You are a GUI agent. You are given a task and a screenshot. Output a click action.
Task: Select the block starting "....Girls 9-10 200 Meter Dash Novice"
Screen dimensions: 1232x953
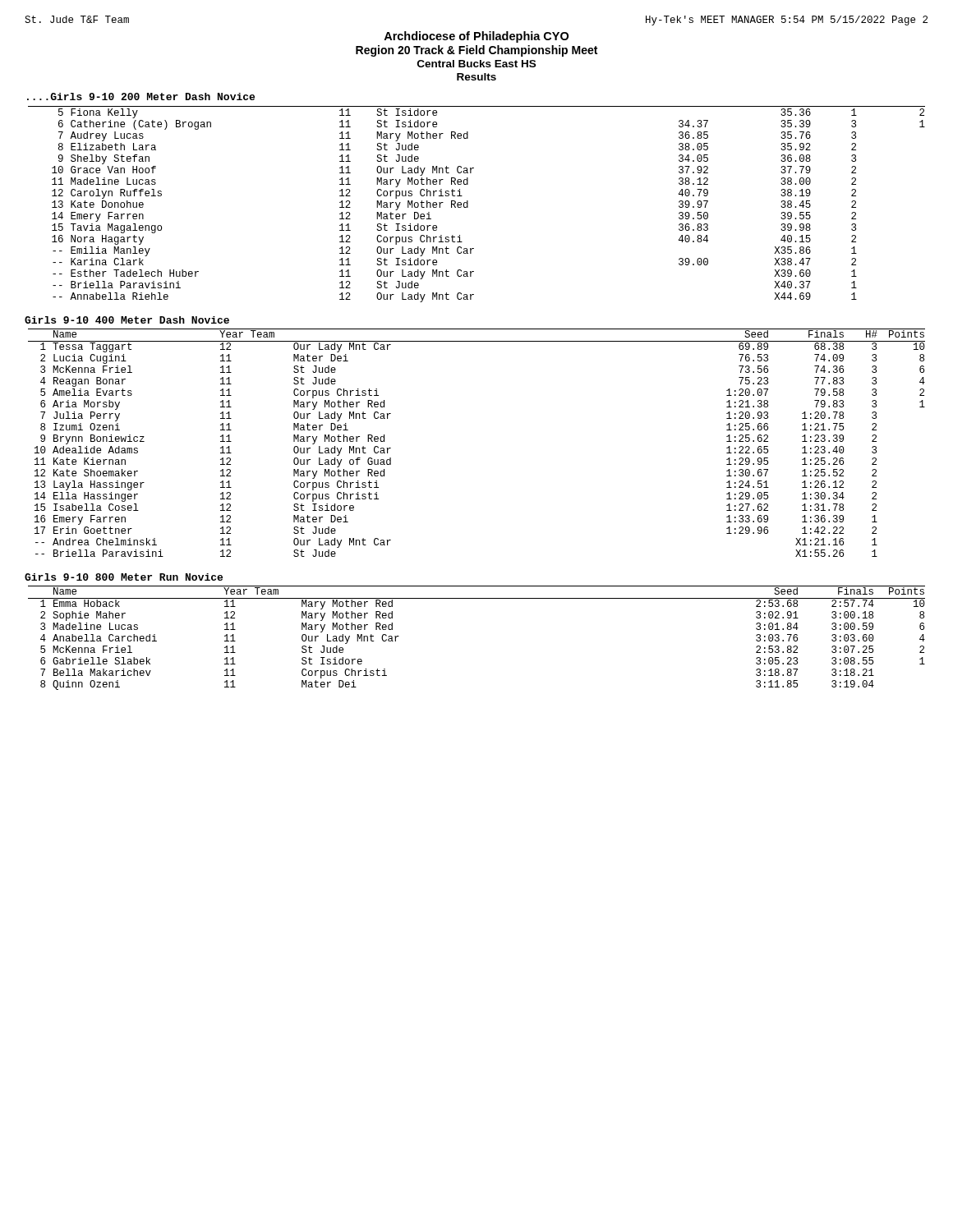click(140, 97)
